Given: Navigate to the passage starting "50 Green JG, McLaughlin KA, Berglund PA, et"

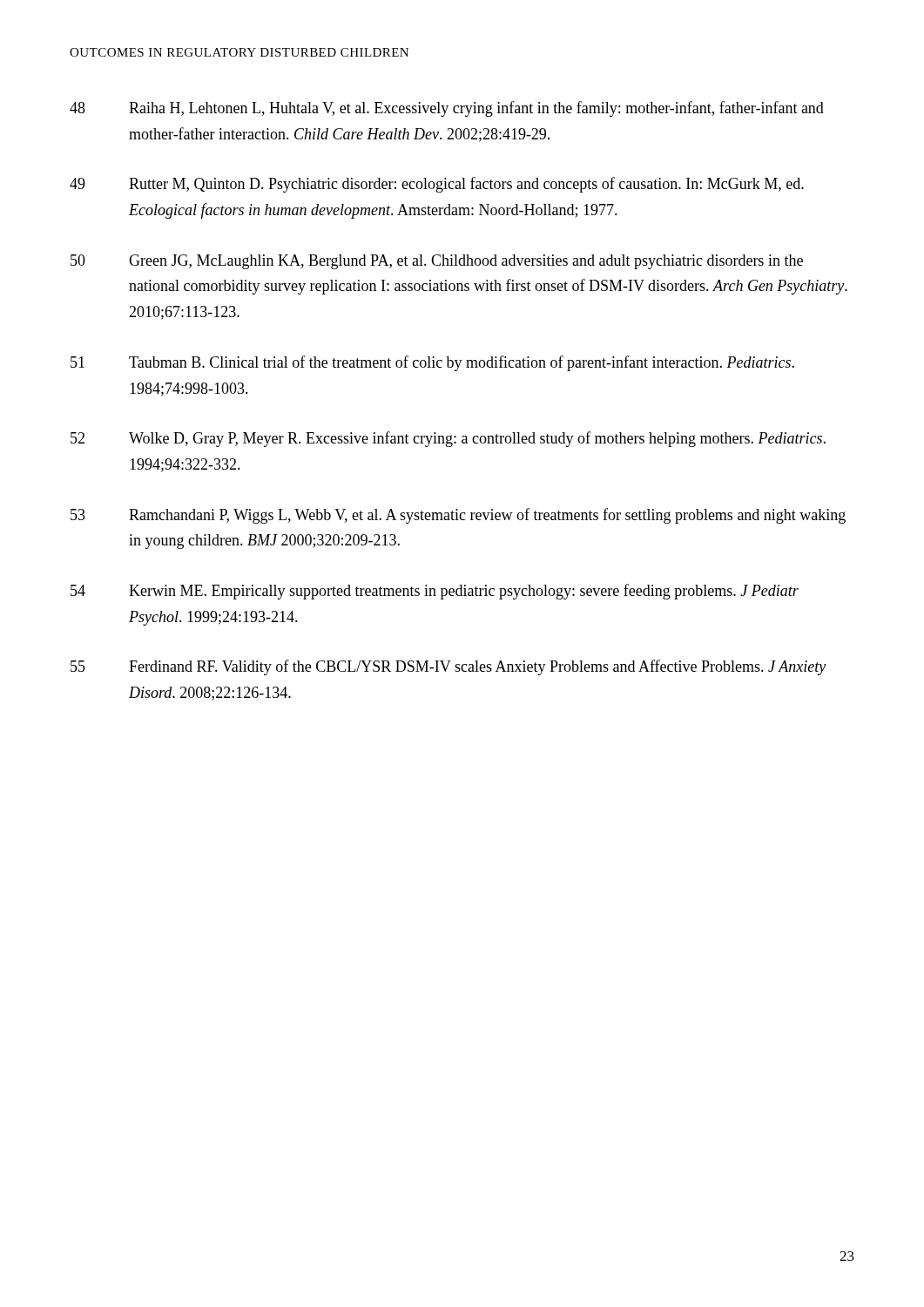Looking at the screenshot, I should click(x=462, y=287).
